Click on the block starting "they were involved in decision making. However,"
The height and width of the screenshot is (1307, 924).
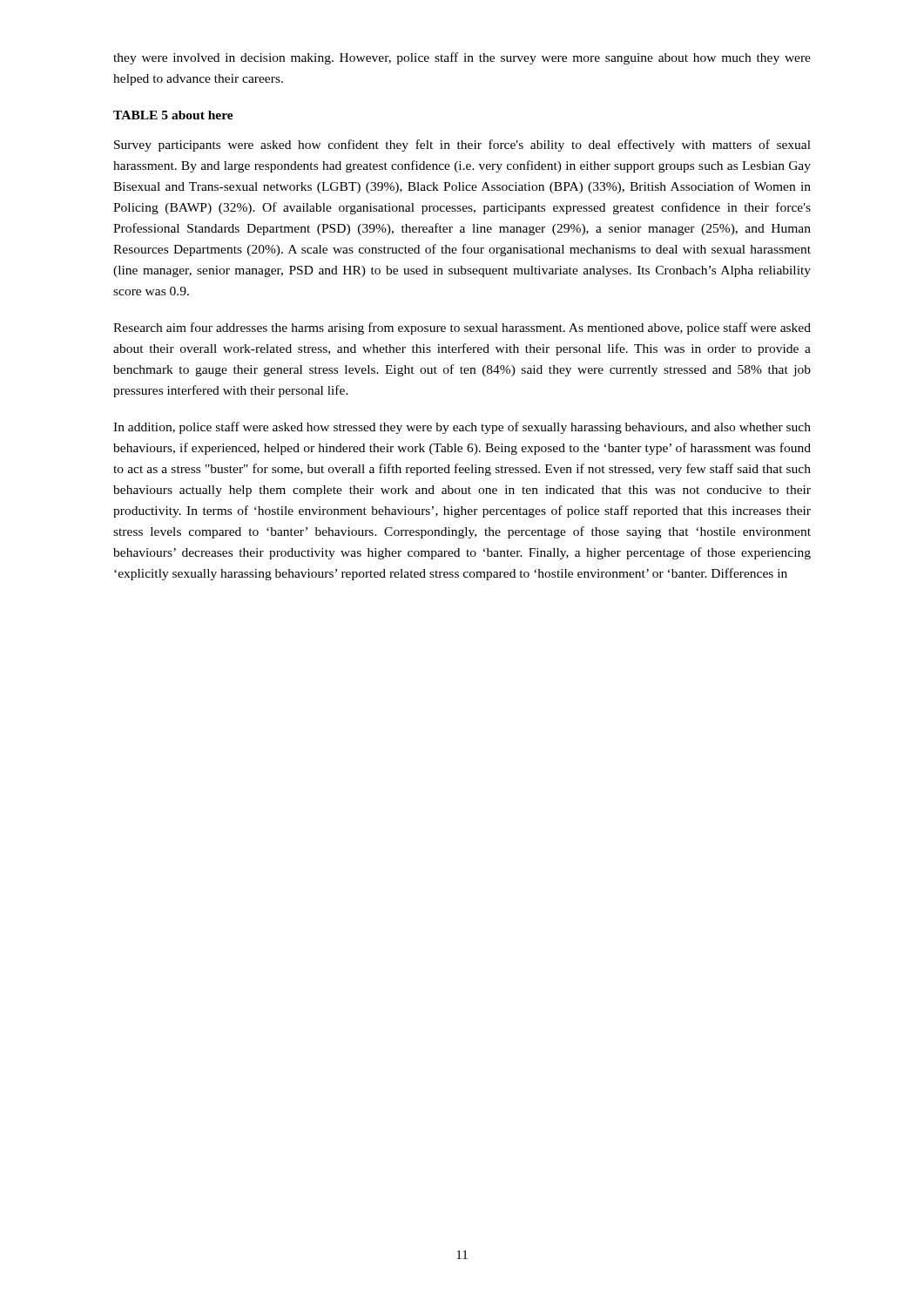[x=462, y=68]
